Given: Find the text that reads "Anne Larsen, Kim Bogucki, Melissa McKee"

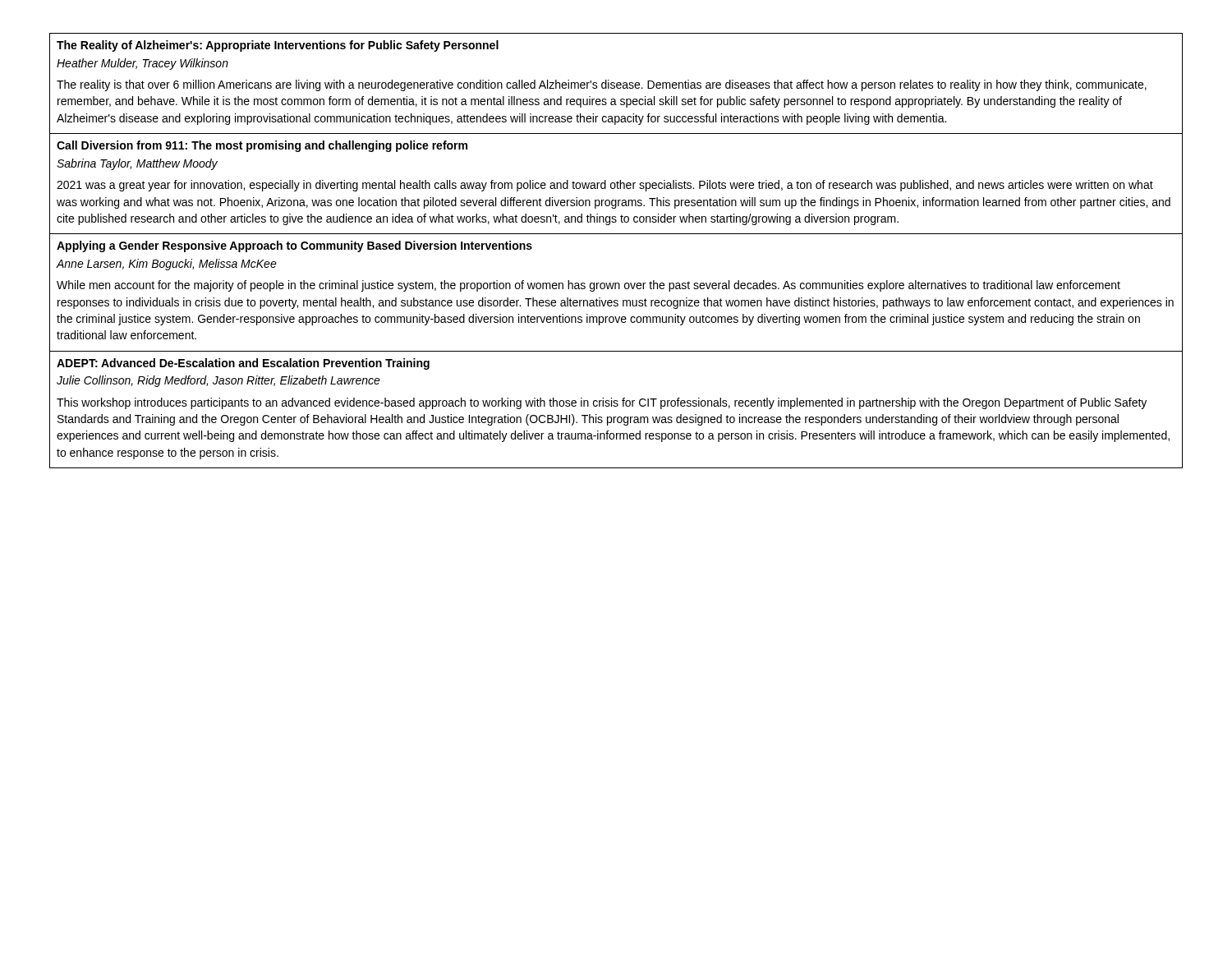Looking at the screenshot, I should [167, 264].
